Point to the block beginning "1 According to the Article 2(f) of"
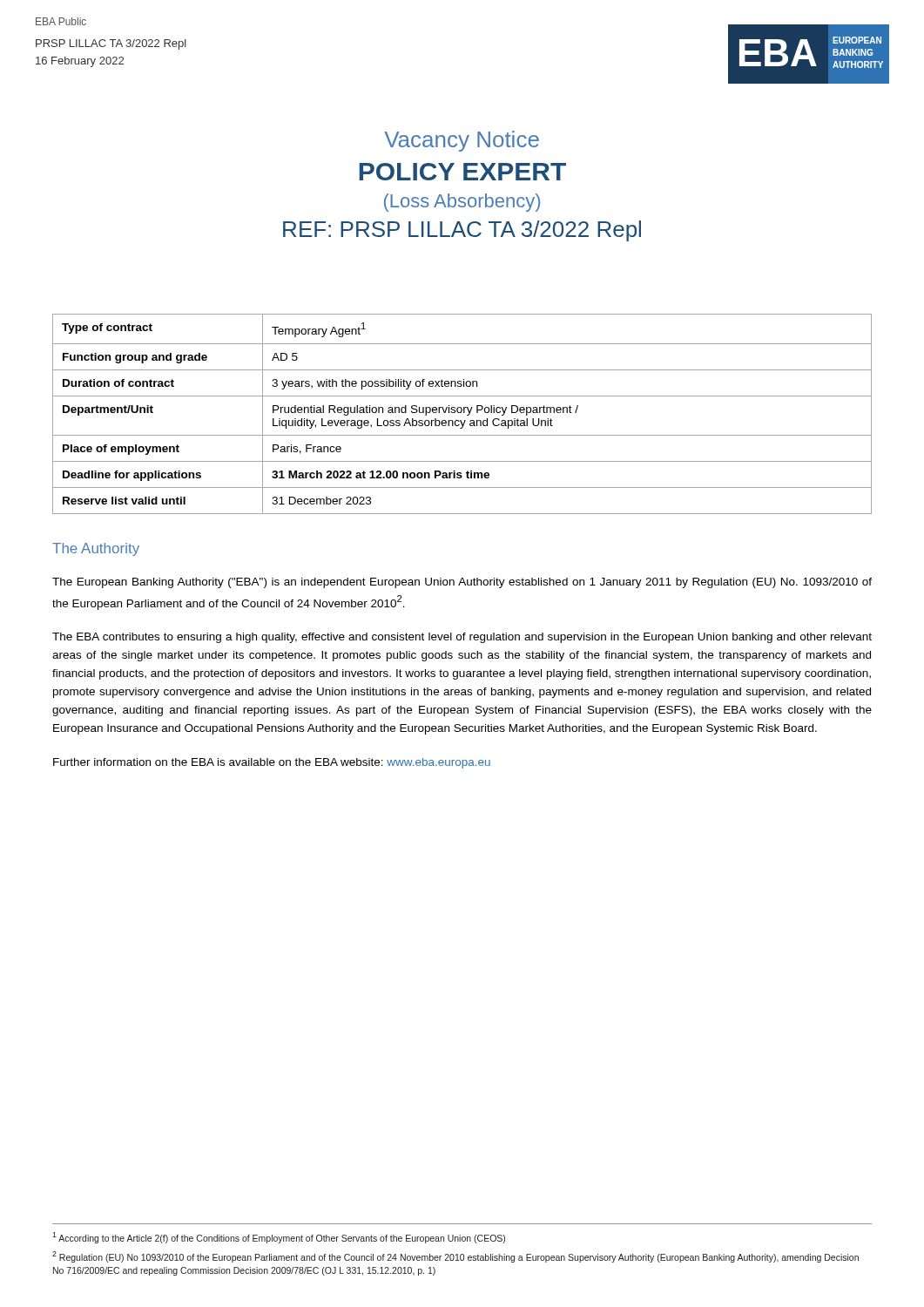This screenshot has width=924, height=1307. coord(462,1254)
